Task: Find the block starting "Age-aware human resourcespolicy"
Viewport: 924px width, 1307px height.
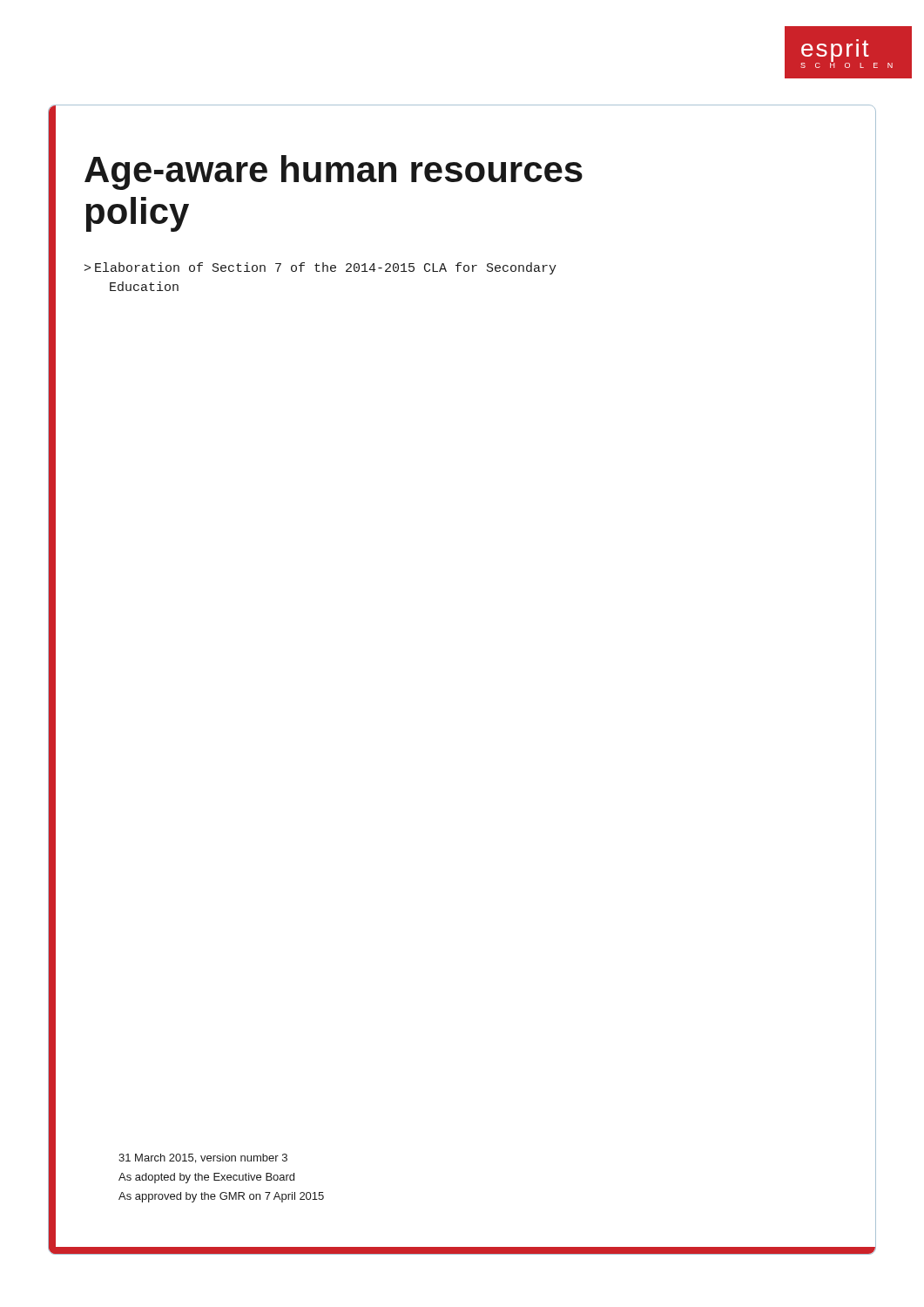Action: pyautogui.click(x=466, y=191)
